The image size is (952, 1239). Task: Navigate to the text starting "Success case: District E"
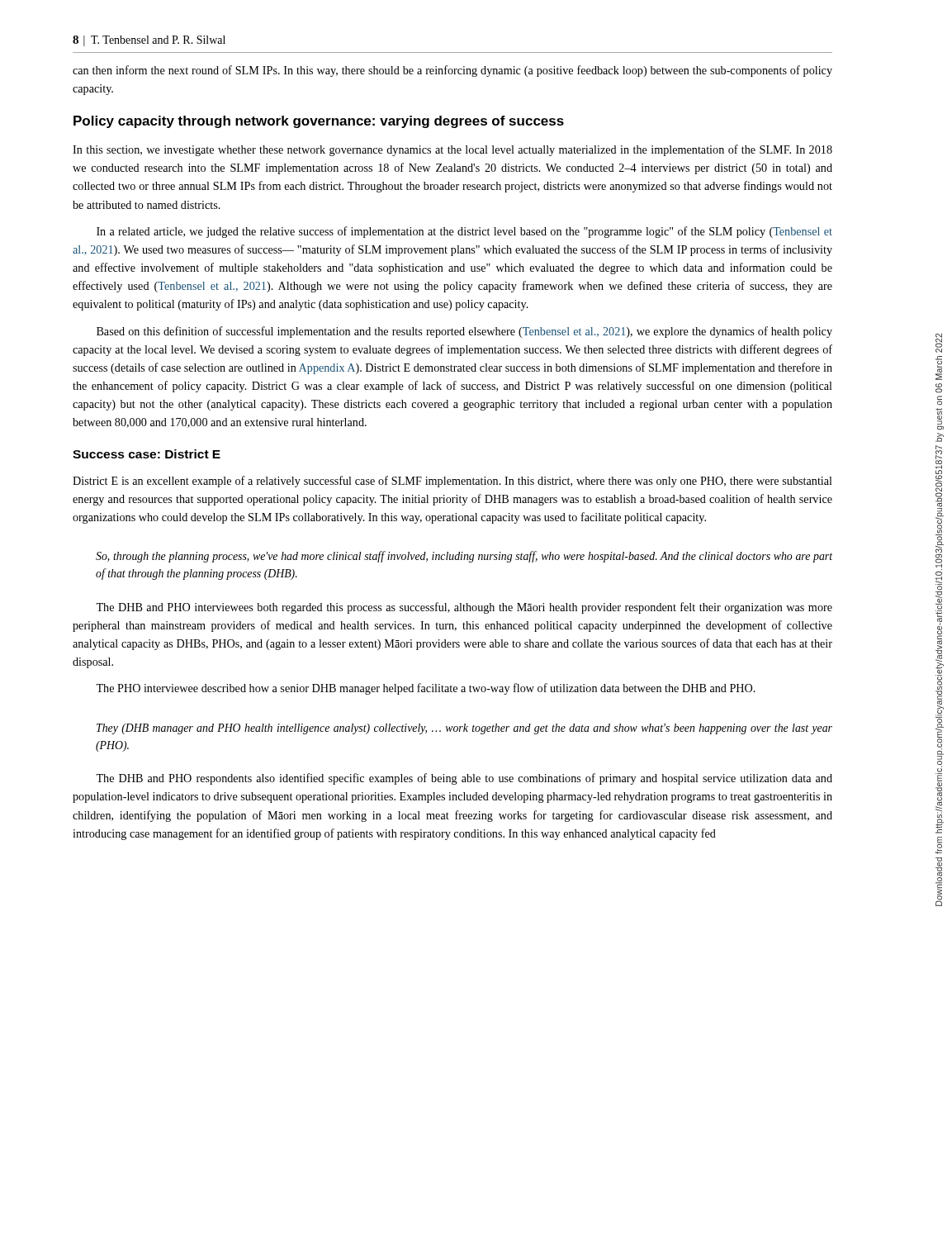147,454
